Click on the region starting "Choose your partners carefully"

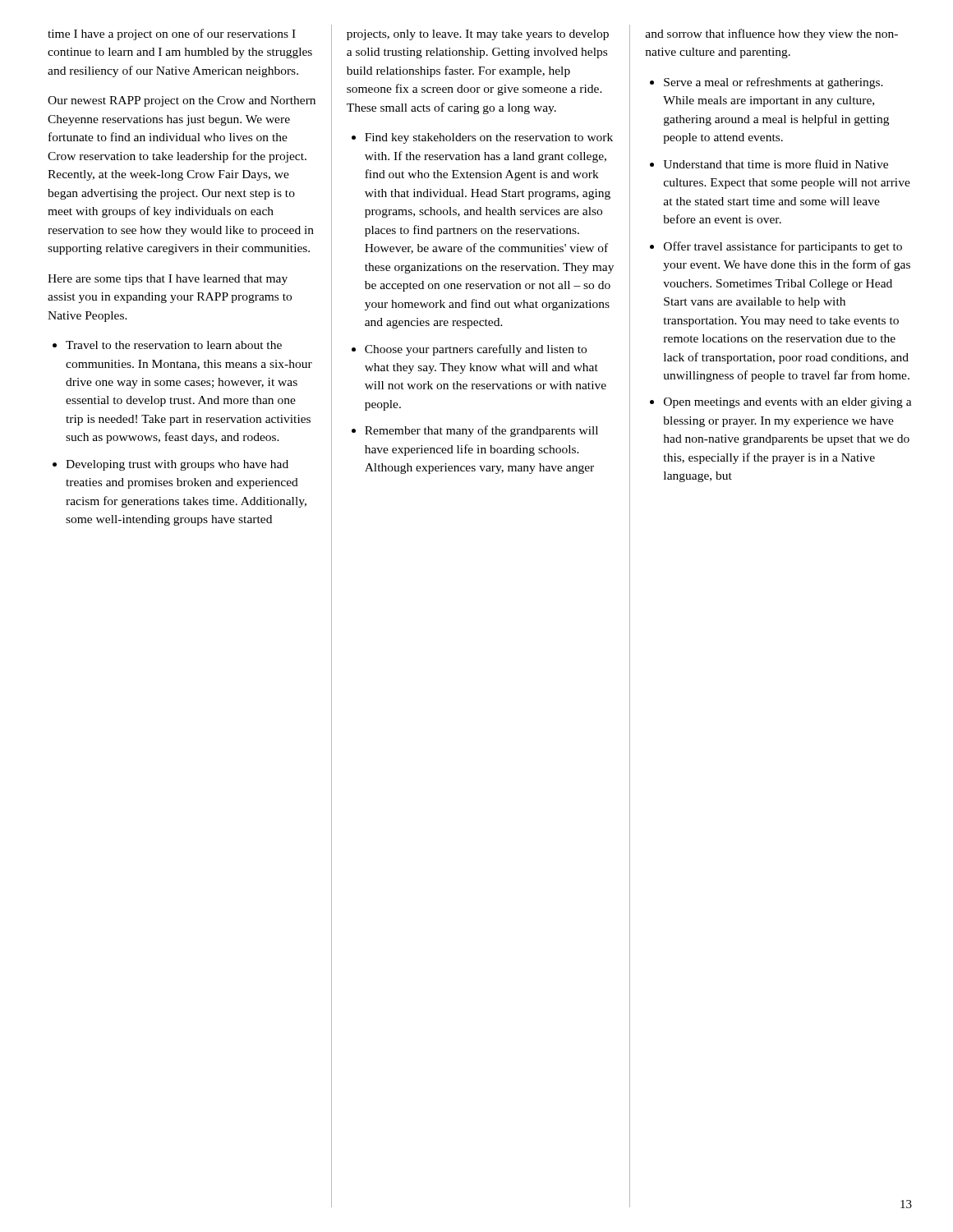pos(485,376)
